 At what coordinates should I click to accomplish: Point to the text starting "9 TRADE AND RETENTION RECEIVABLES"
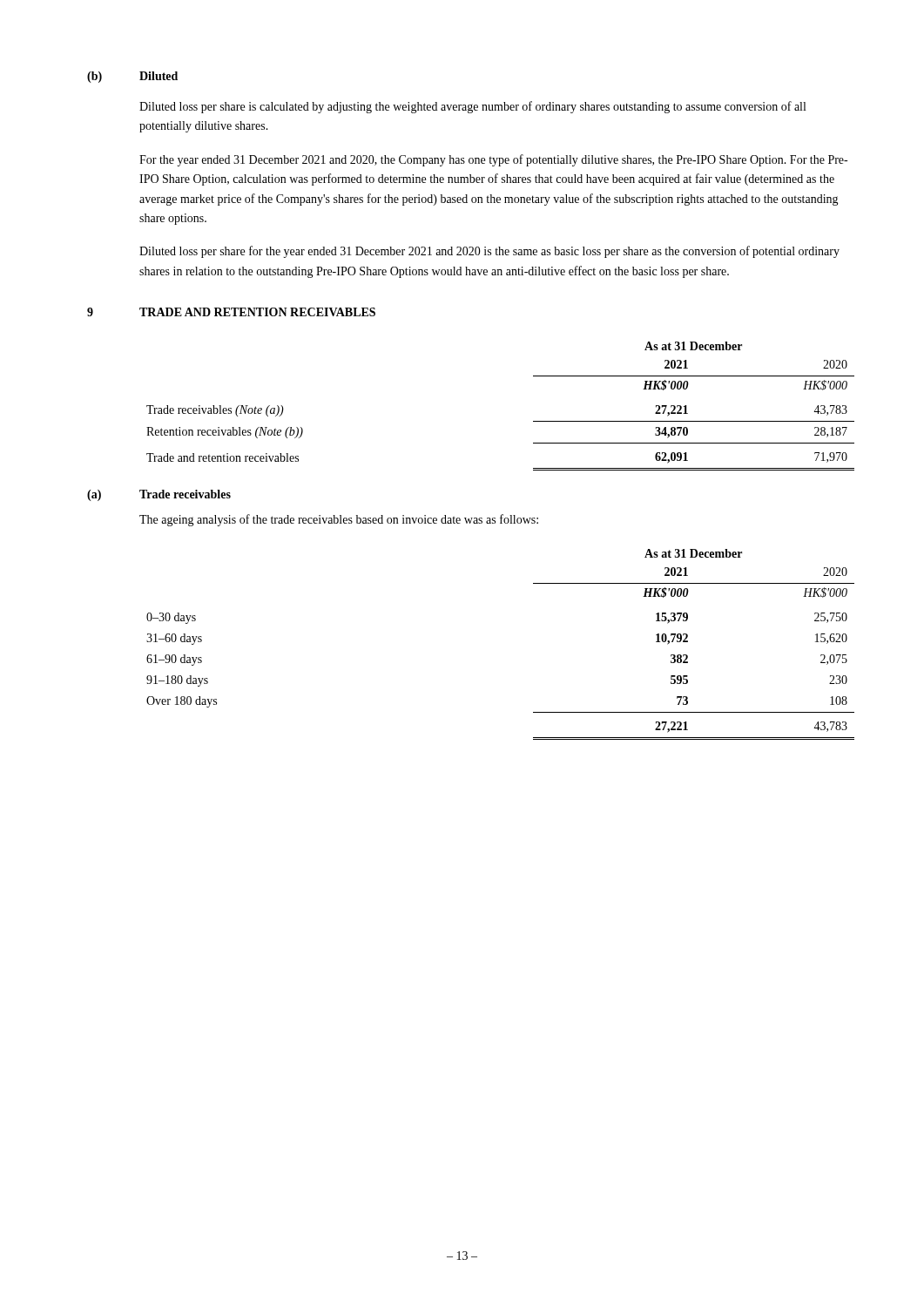[232, 313]
